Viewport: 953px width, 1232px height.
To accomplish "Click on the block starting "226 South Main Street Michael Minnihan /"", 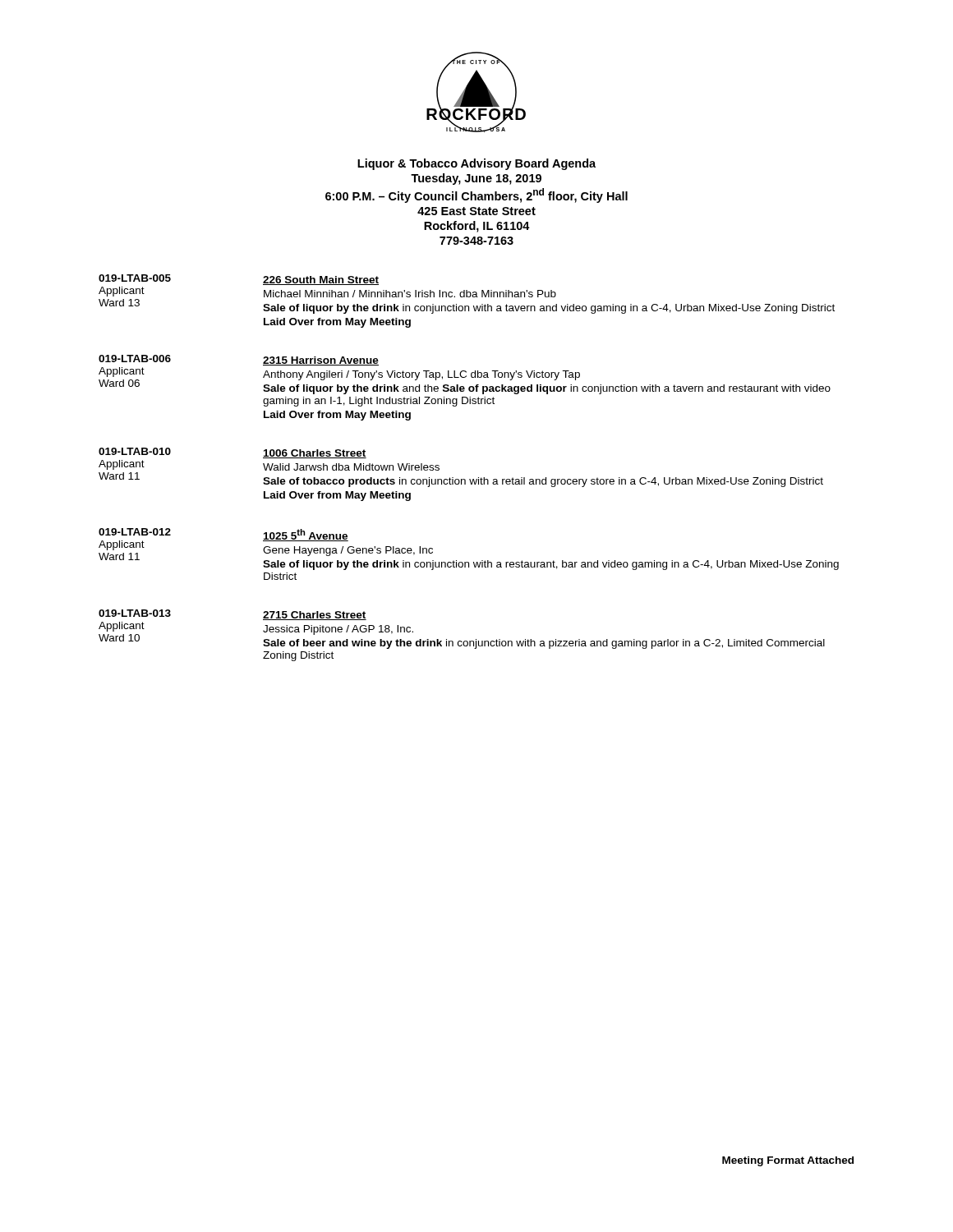I will pyautogui.click(x=559, y=300).
